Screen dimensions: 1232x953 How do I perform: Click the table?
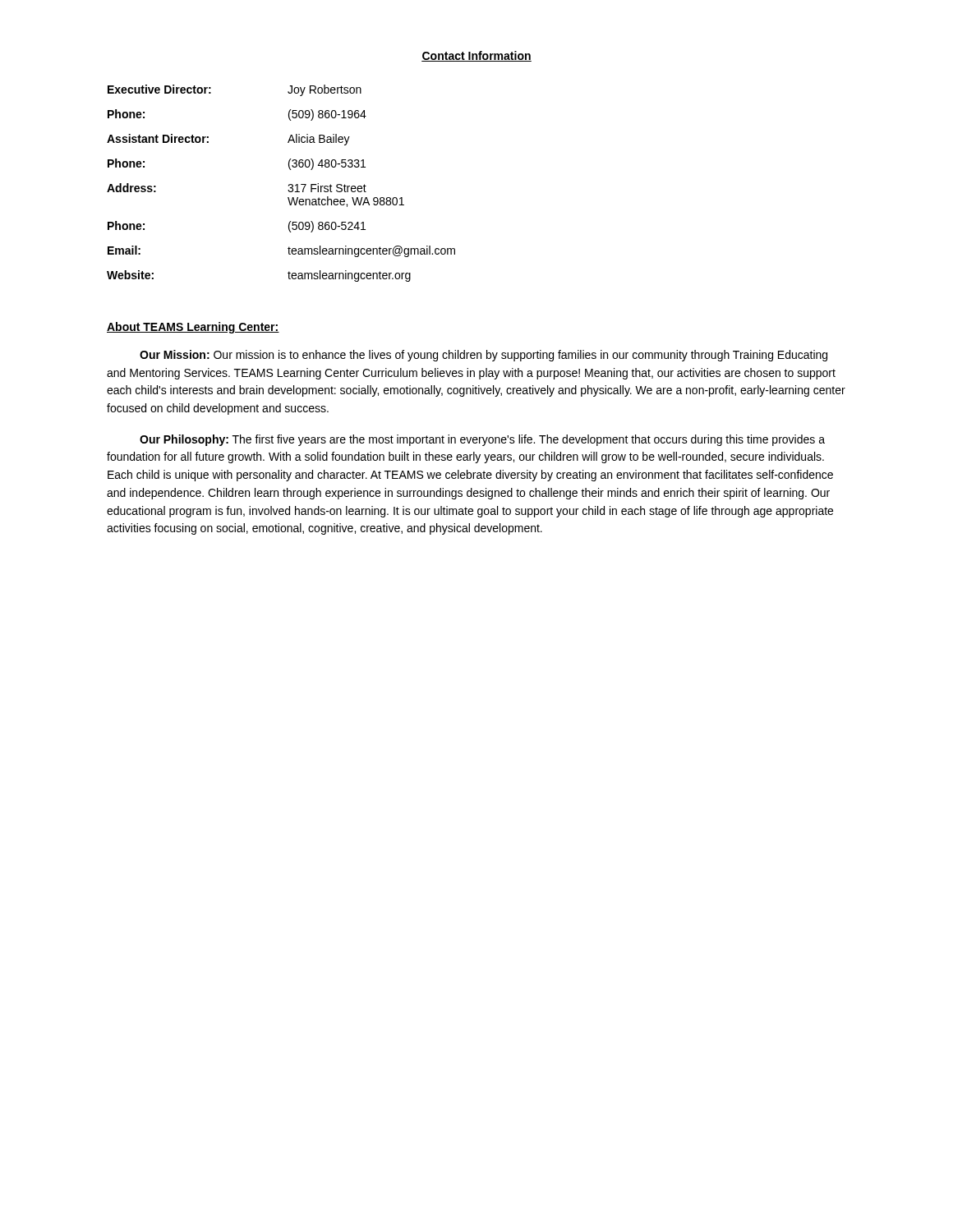coord(476,182)
